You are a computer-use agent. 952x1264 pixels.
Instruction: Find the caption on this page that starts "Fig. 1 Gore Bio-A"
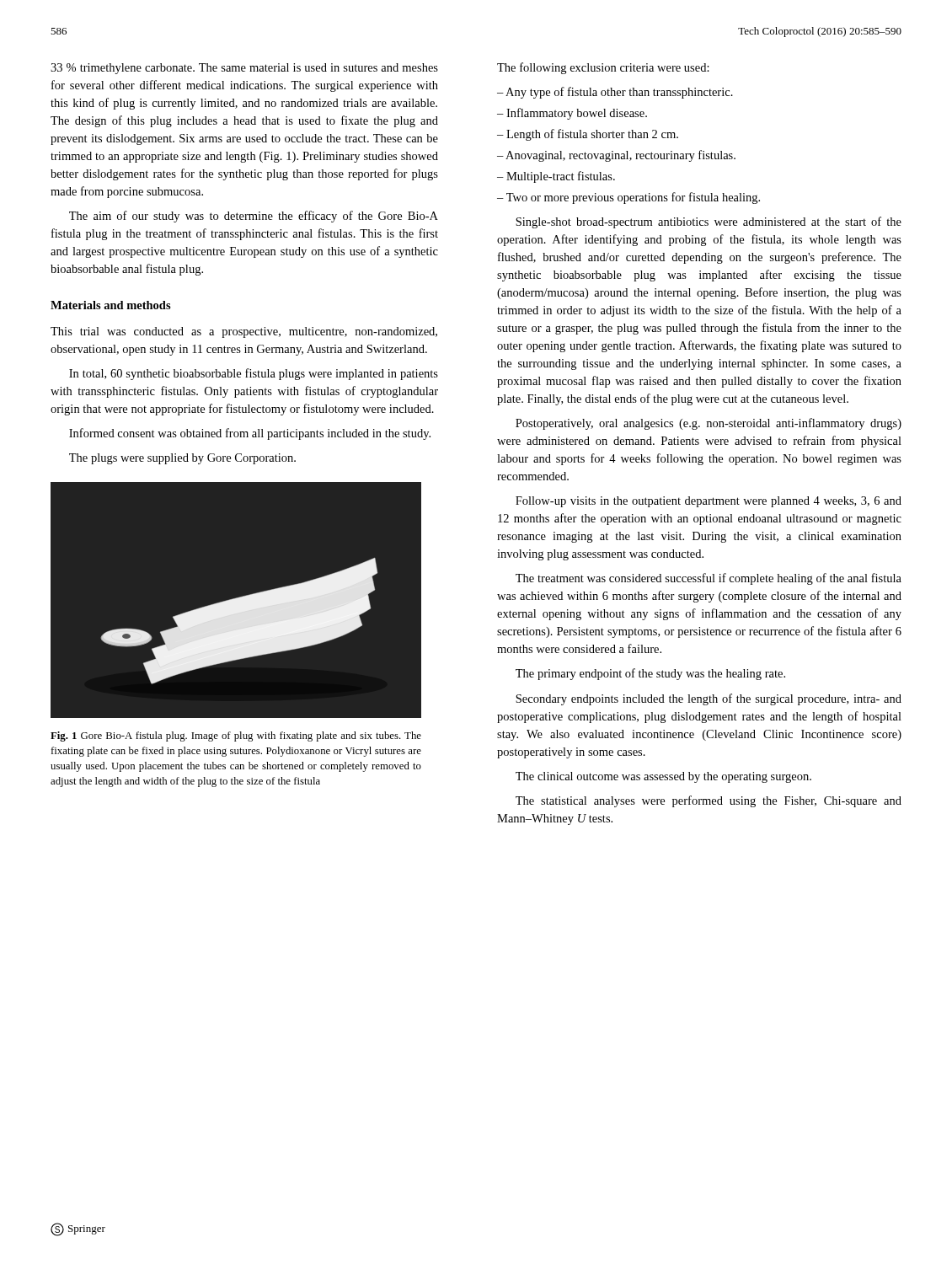[x=236, y=759]
